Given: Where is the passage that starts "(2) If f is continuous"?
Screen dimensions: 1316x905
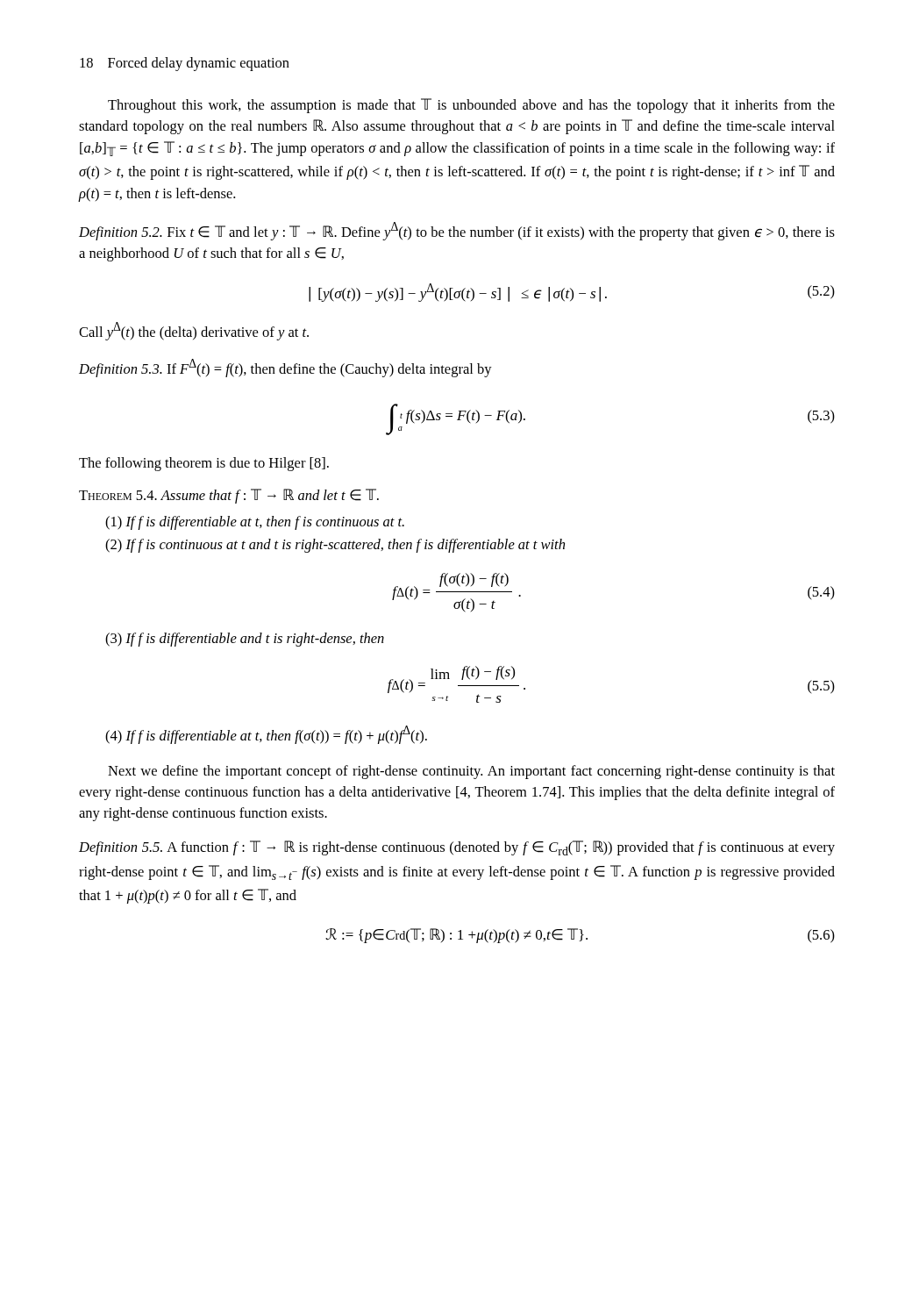Looking at the screenshot, I should [x=335, y=545].
